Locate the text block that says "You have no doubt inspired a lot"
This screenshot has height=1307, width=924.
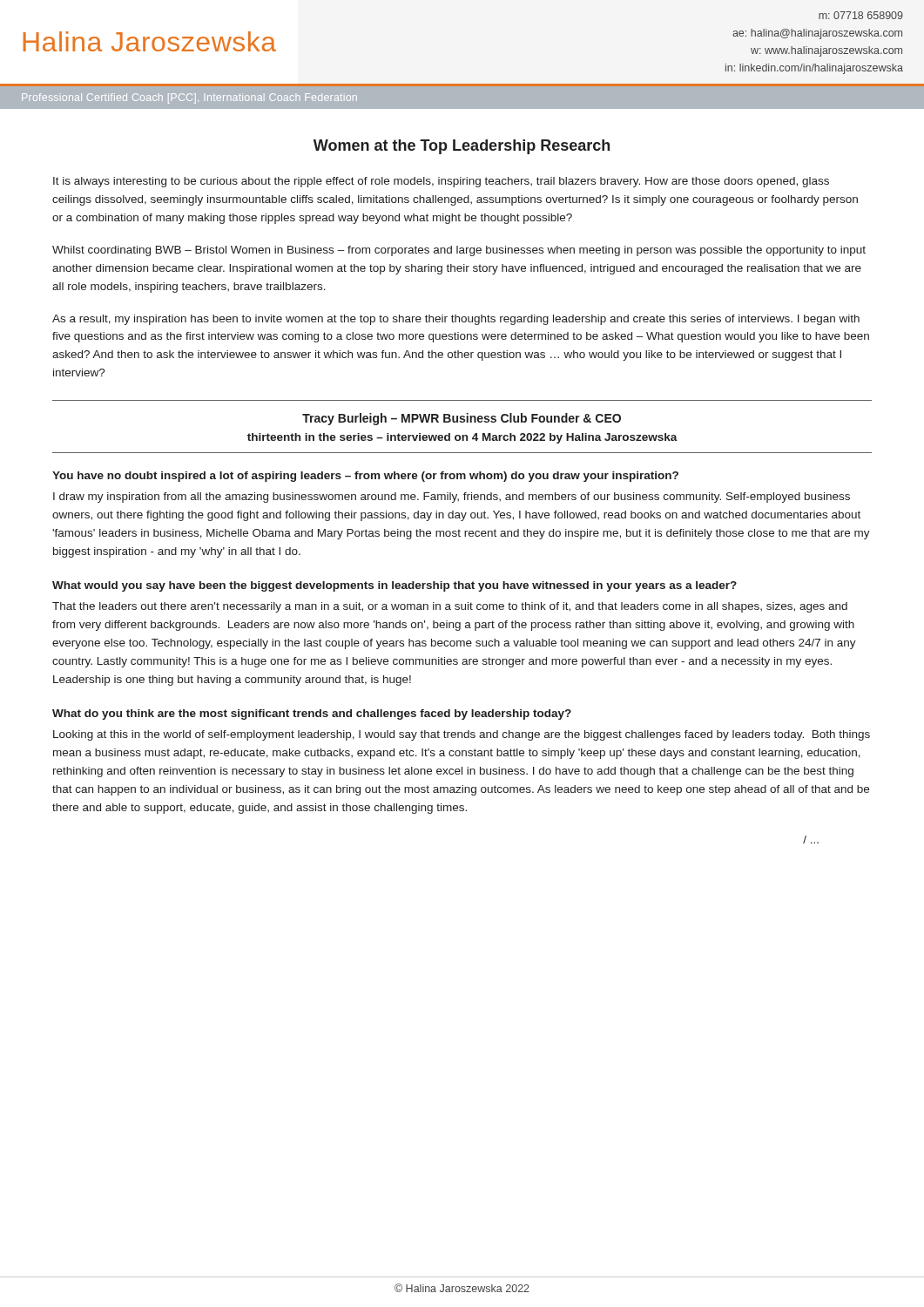point(462,514)
